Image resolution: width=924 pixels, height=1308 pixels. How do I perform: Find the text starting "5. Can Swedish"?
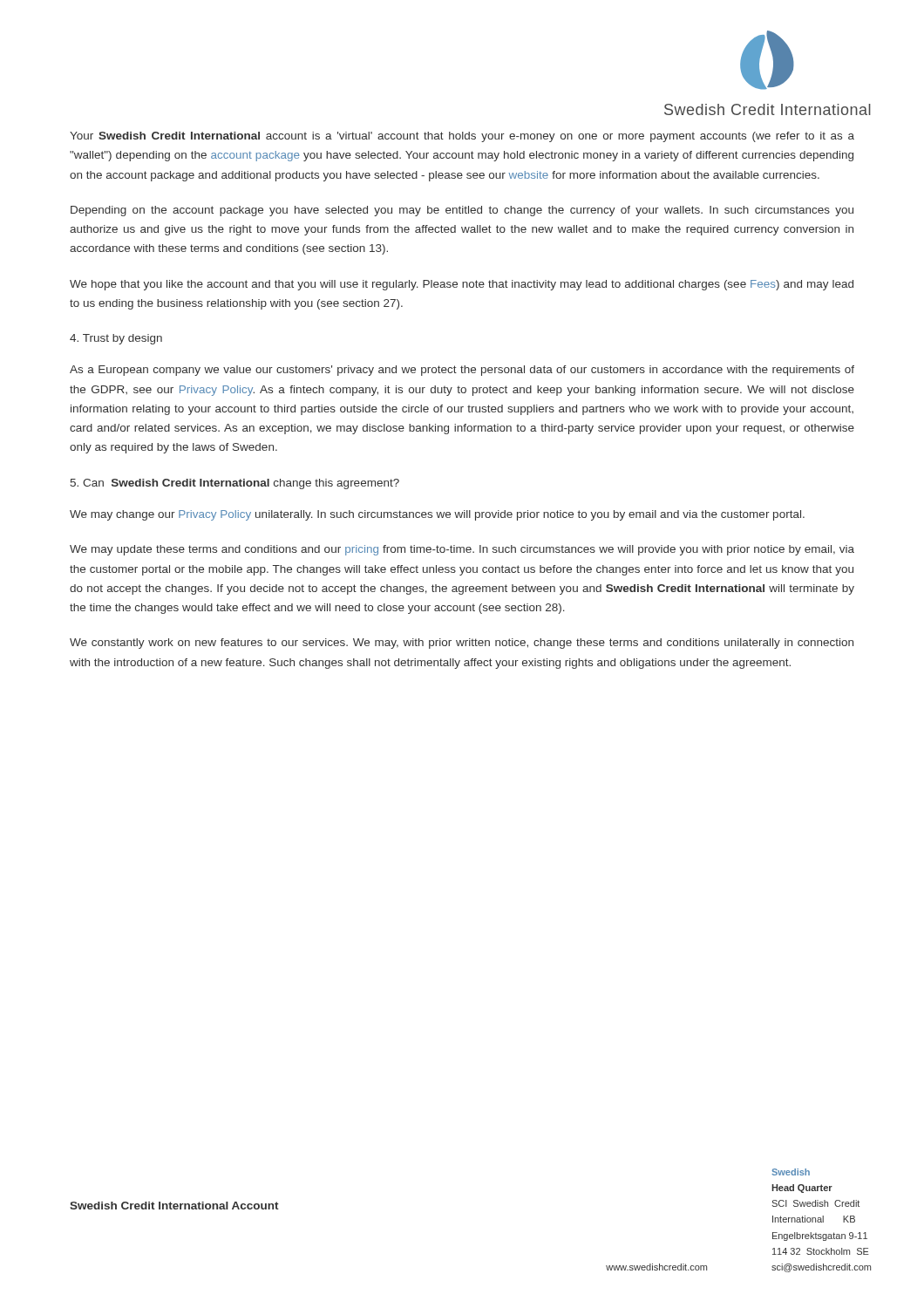pos(235,482)
